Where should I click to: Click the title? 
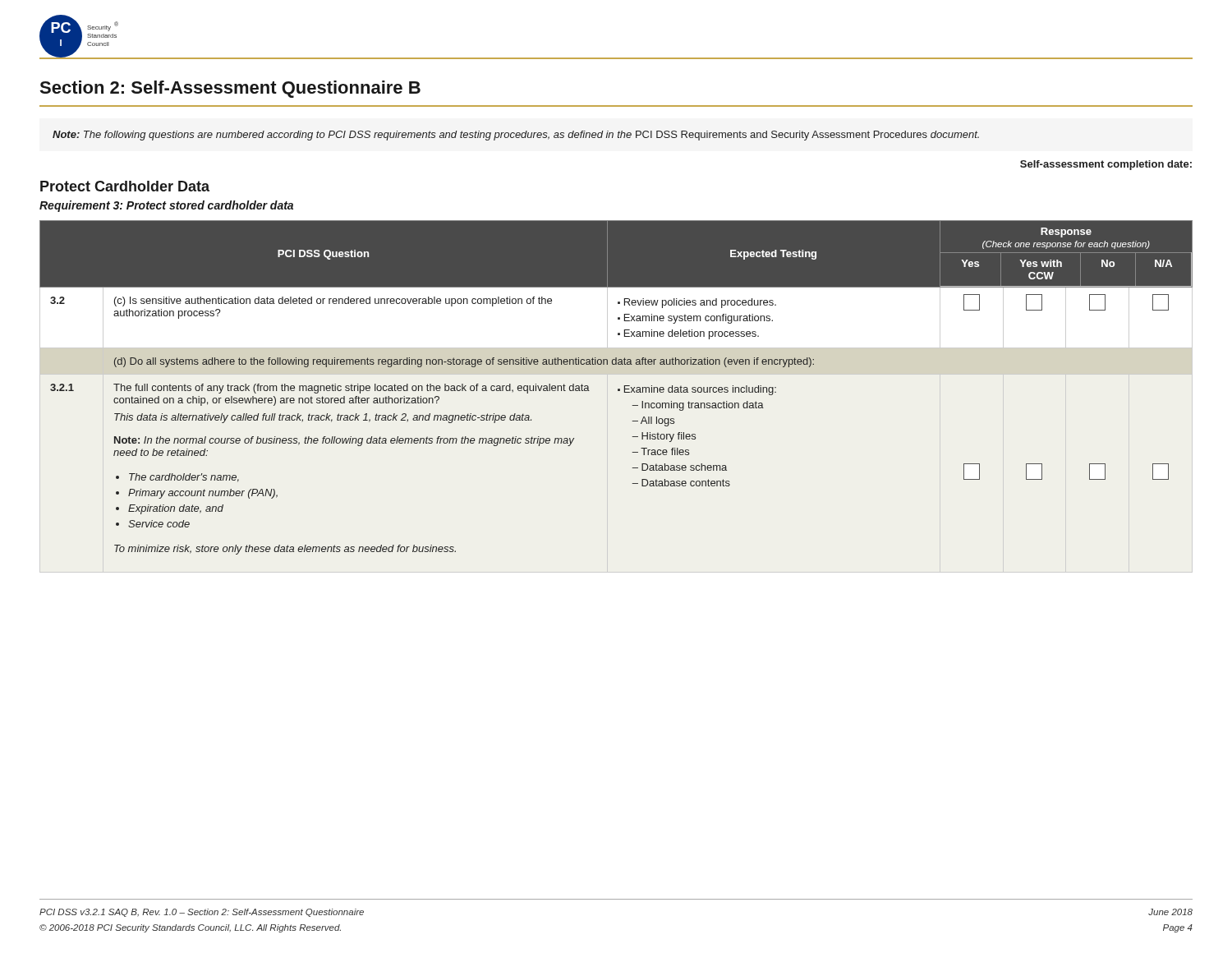point(230,87)
